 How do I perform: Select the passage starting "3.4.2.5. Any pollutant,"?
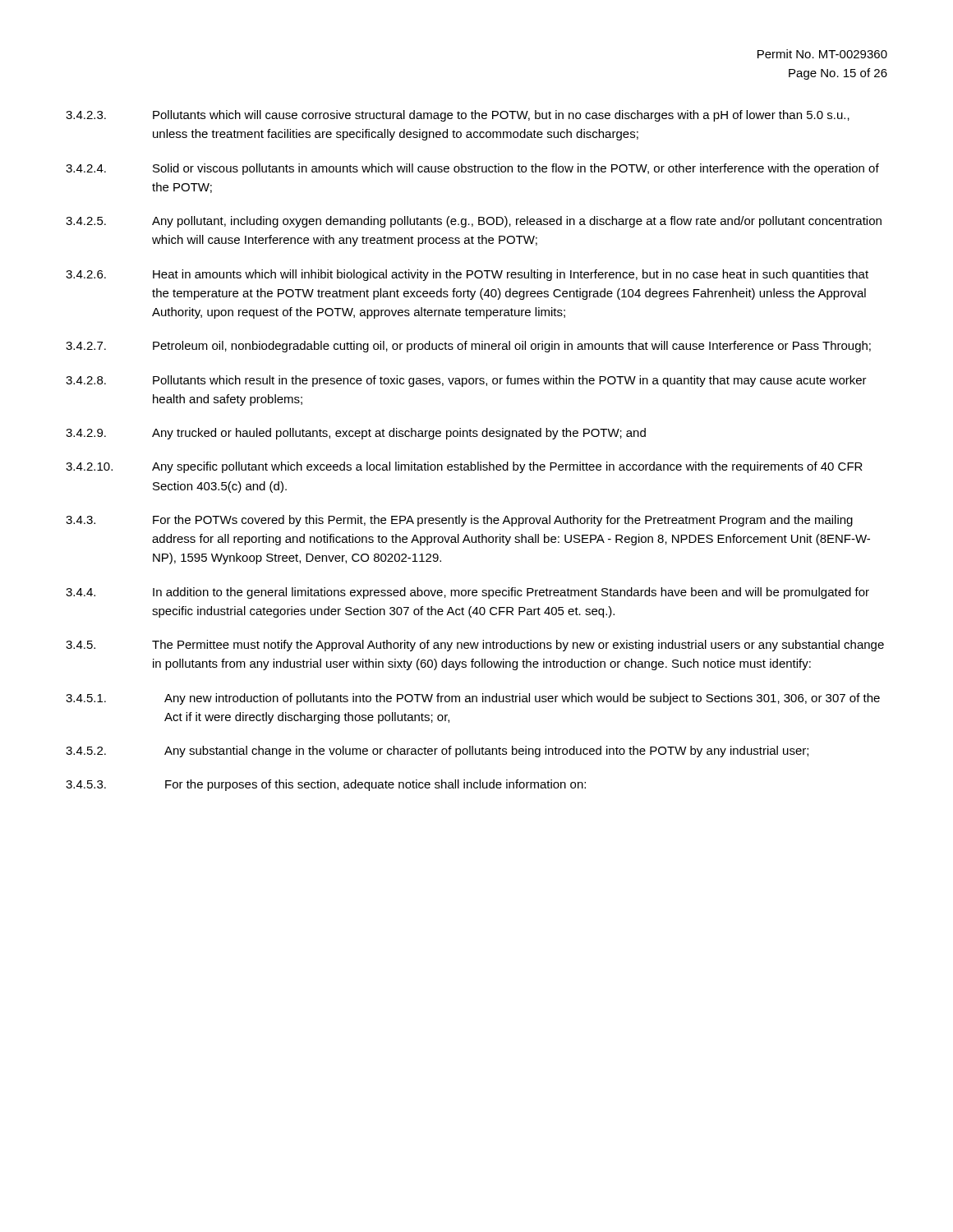point(476,230)
